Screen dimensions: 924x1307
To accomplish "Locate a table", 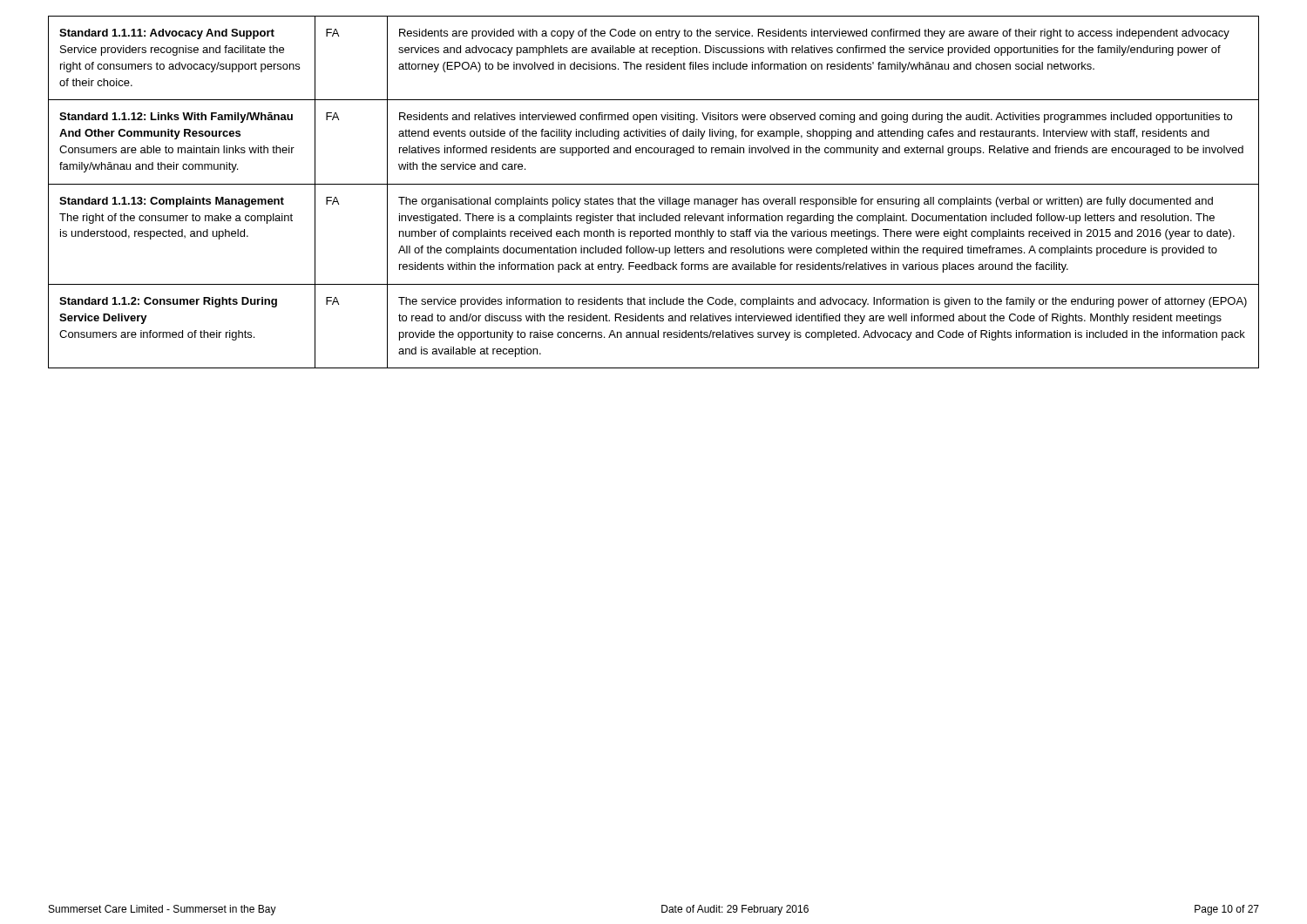I will (x=654, y=192).
